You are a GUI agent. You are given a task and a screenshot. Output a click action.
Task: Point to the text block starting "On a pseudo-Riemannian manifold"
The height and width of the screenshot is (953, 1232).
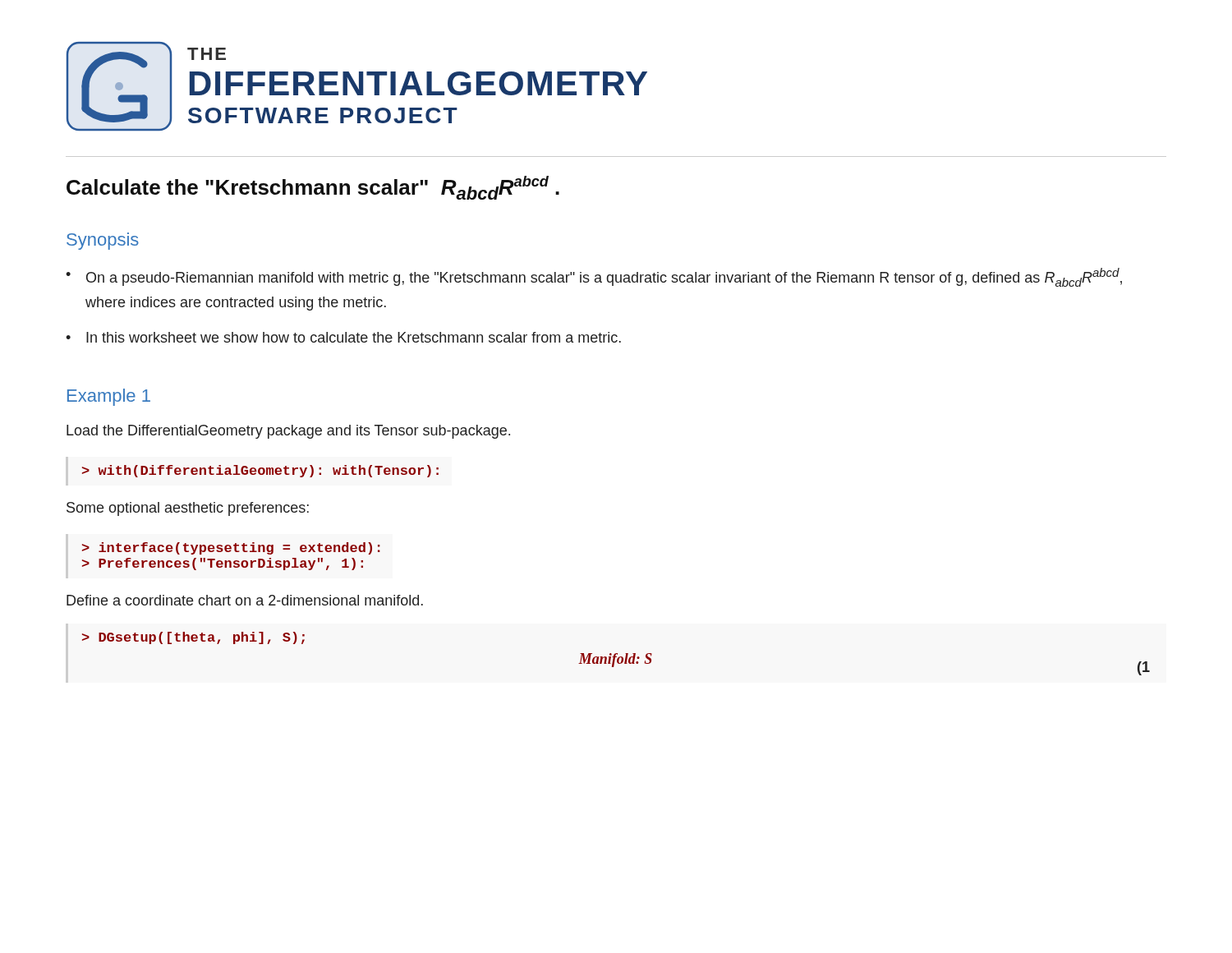pos(604,288)
